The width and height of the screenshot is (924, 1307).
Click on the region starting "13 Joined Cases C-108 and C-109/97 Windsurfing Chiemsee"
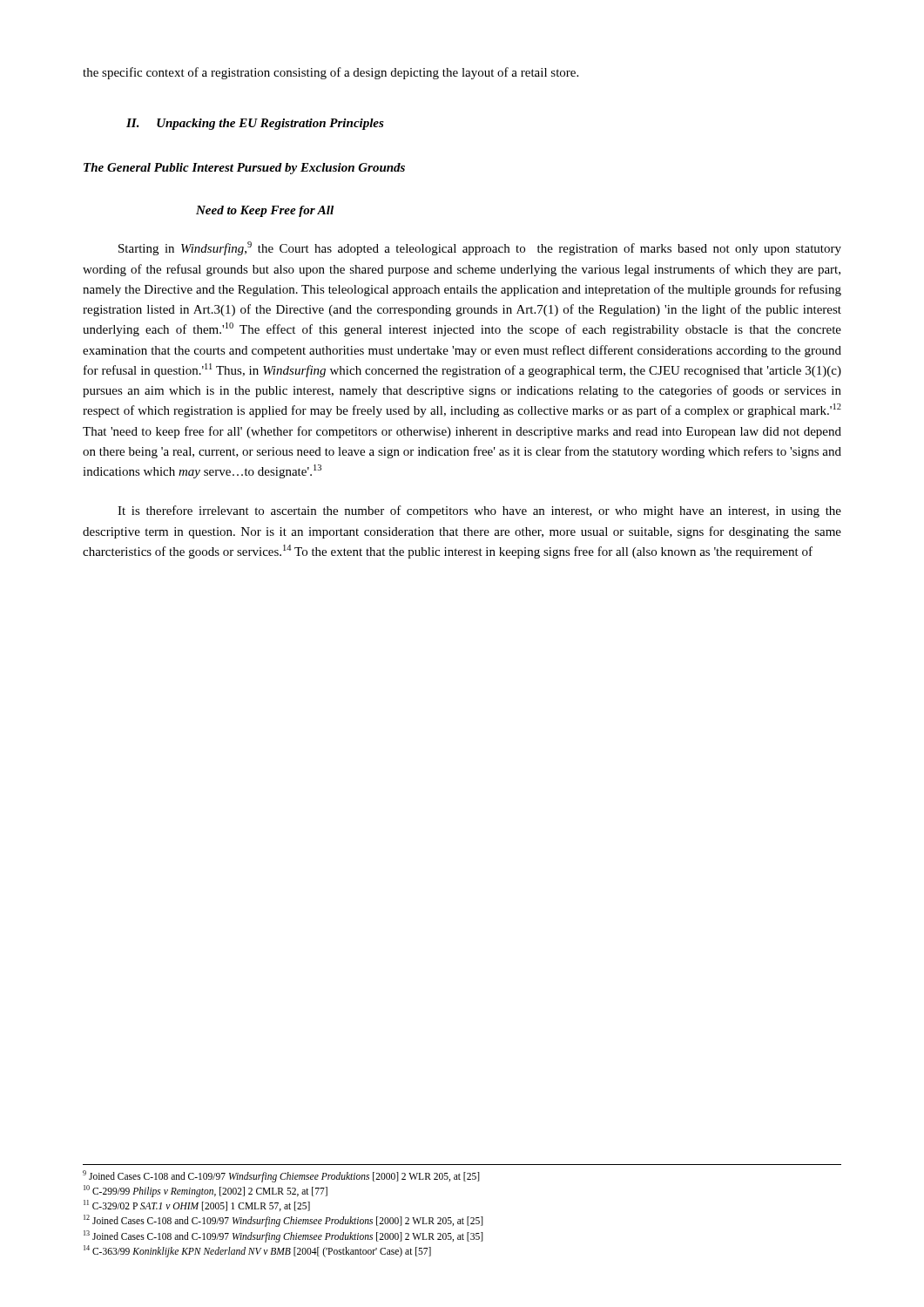tap(283, 1235)
